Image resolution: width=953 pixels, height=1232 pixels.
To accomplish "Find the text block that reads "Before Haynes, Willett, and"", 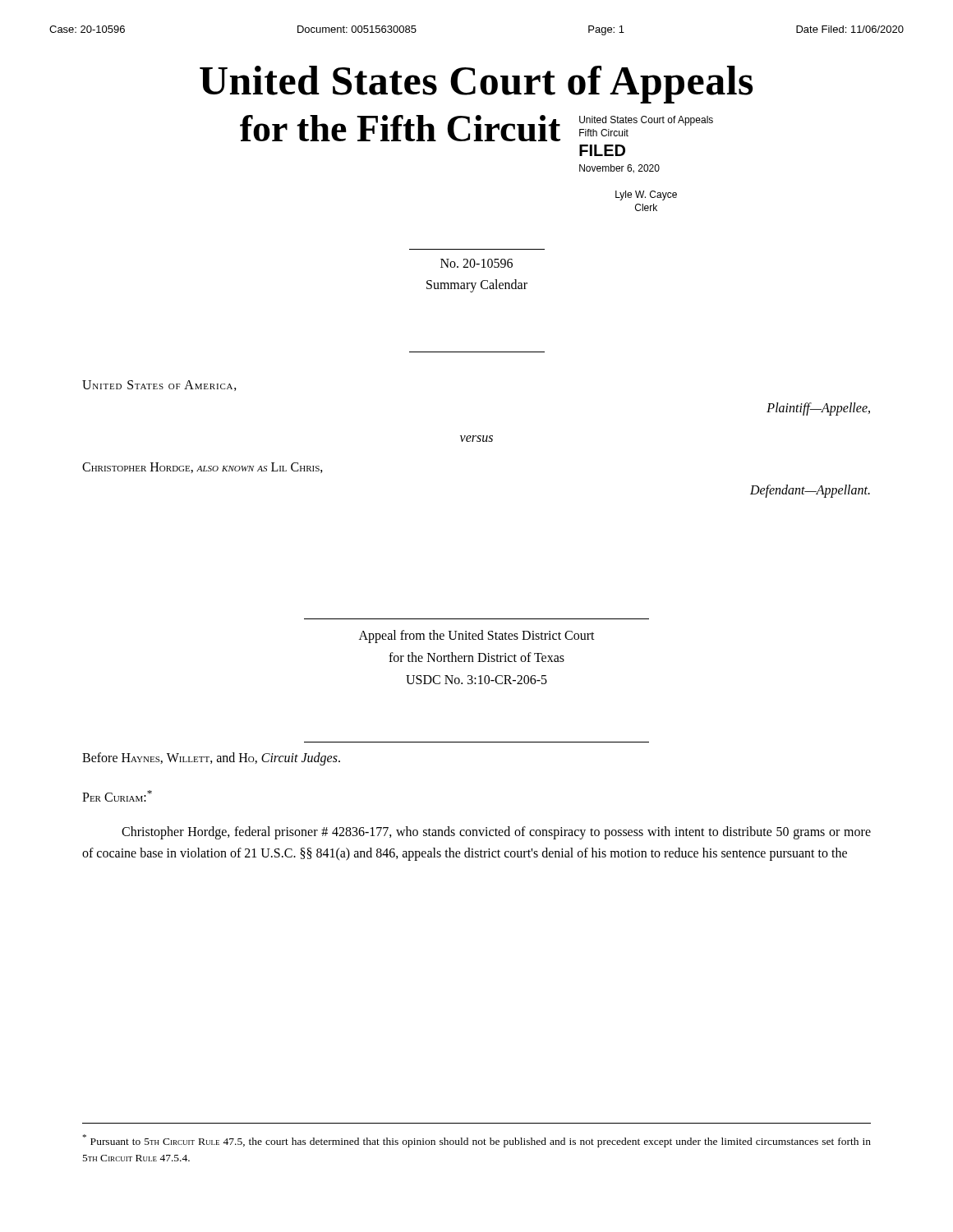I will [x=212, y=758].
